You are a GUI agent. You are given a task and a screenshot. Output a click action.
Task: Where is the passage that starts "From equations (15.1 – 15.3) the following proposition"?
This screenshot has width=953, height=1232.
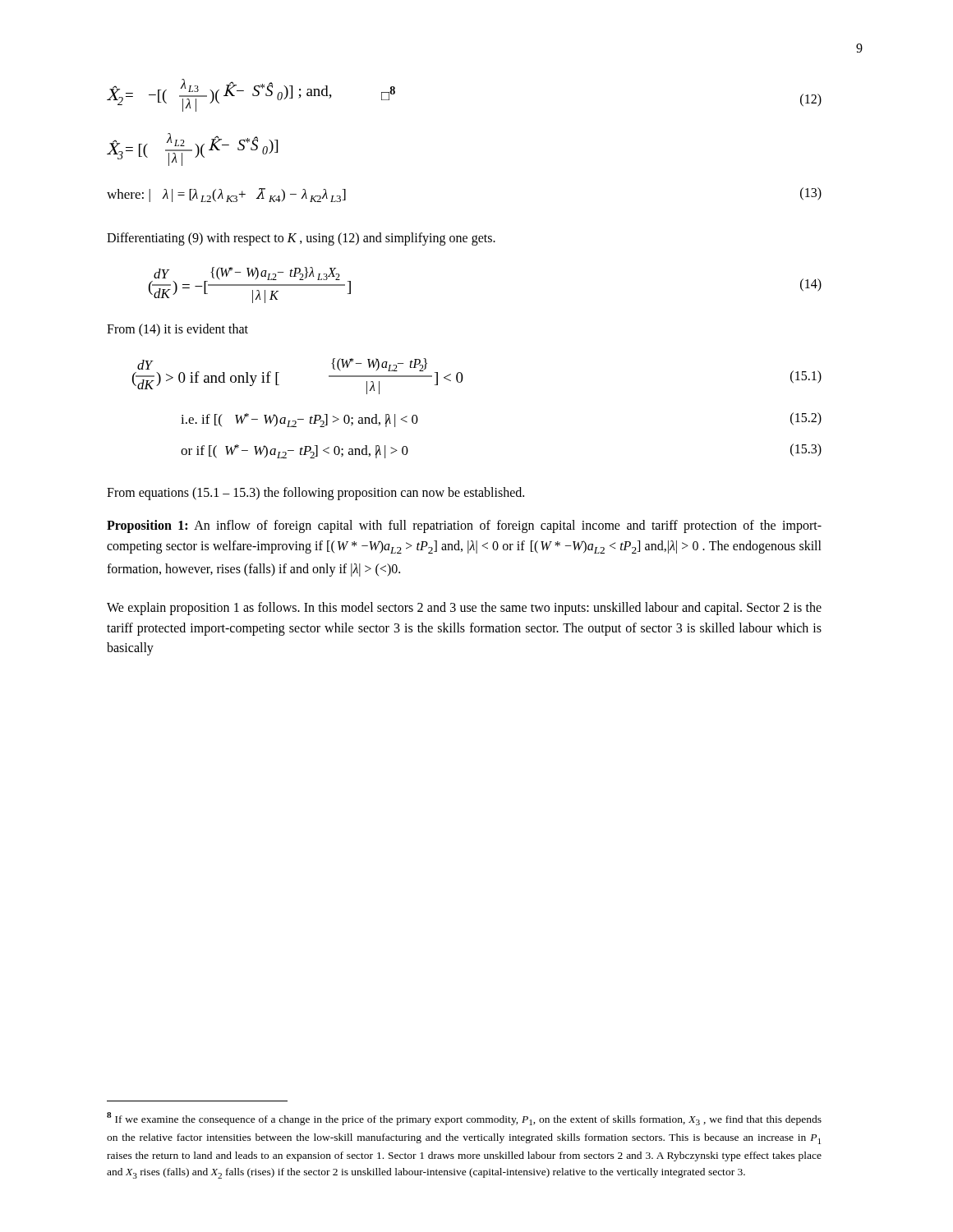coord(316,492)
